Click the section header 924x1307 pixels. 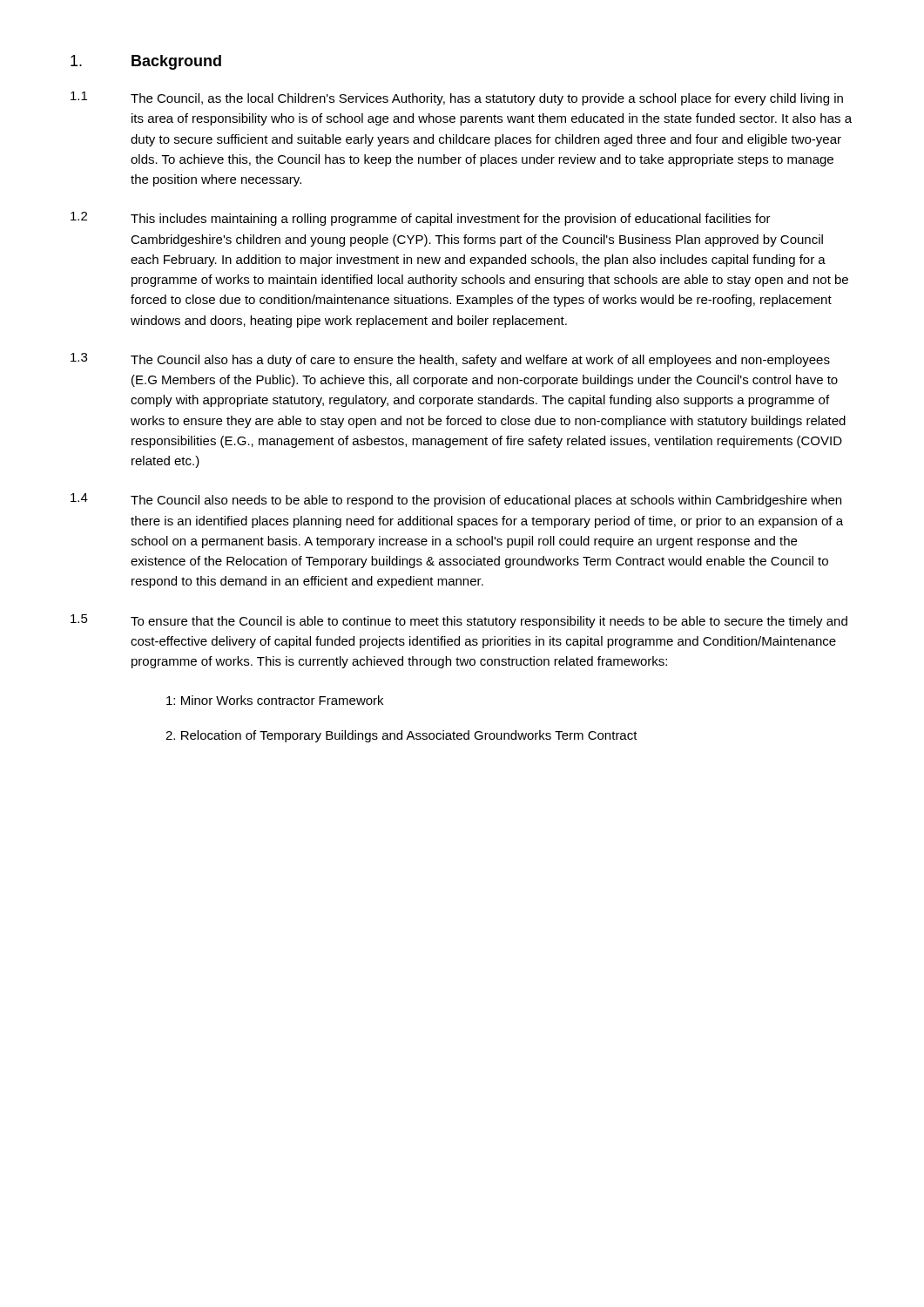pos(146,61)
